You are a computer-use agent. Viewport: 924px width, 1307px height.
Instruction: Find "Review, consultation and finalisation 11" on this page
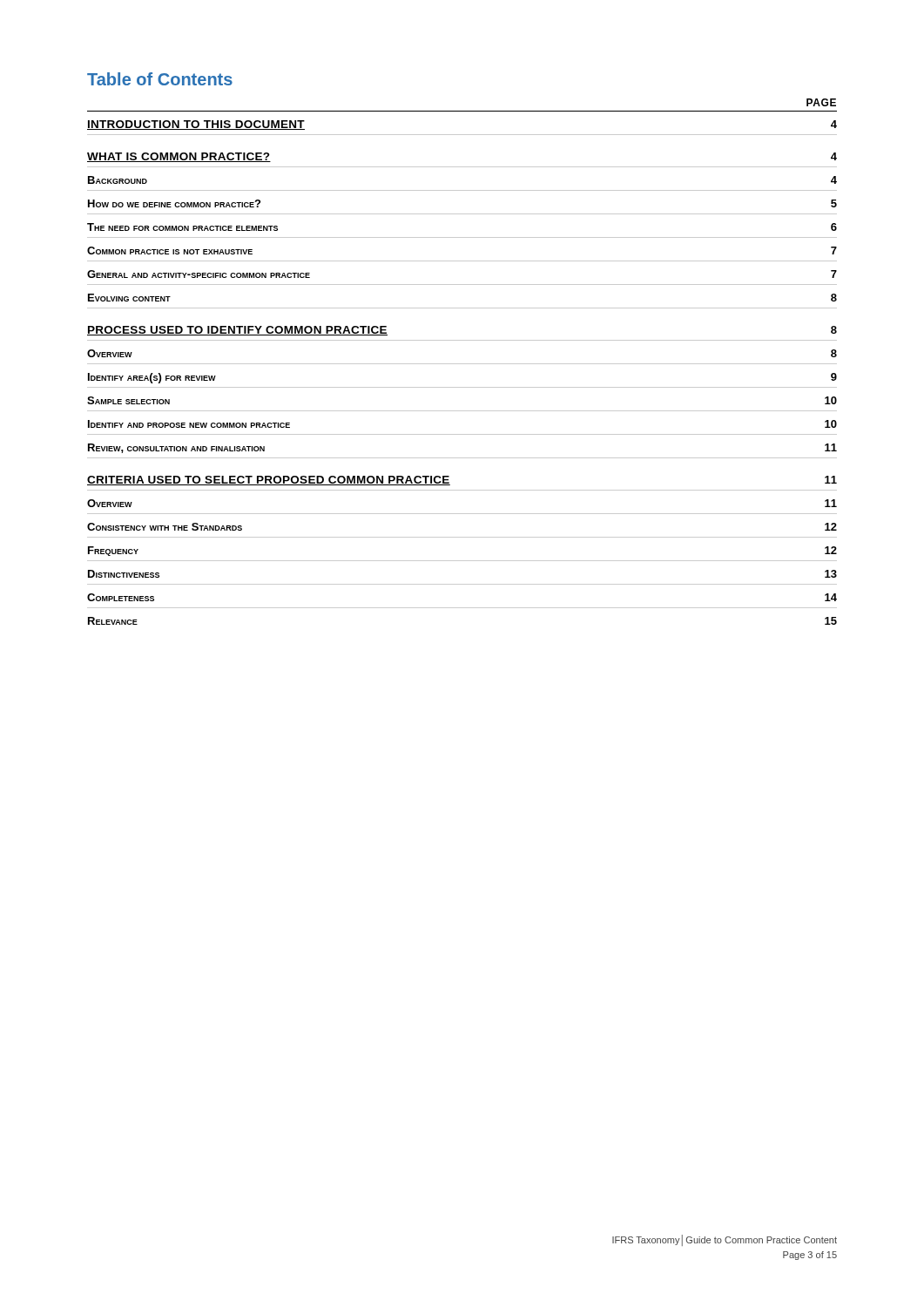[462, 447]
